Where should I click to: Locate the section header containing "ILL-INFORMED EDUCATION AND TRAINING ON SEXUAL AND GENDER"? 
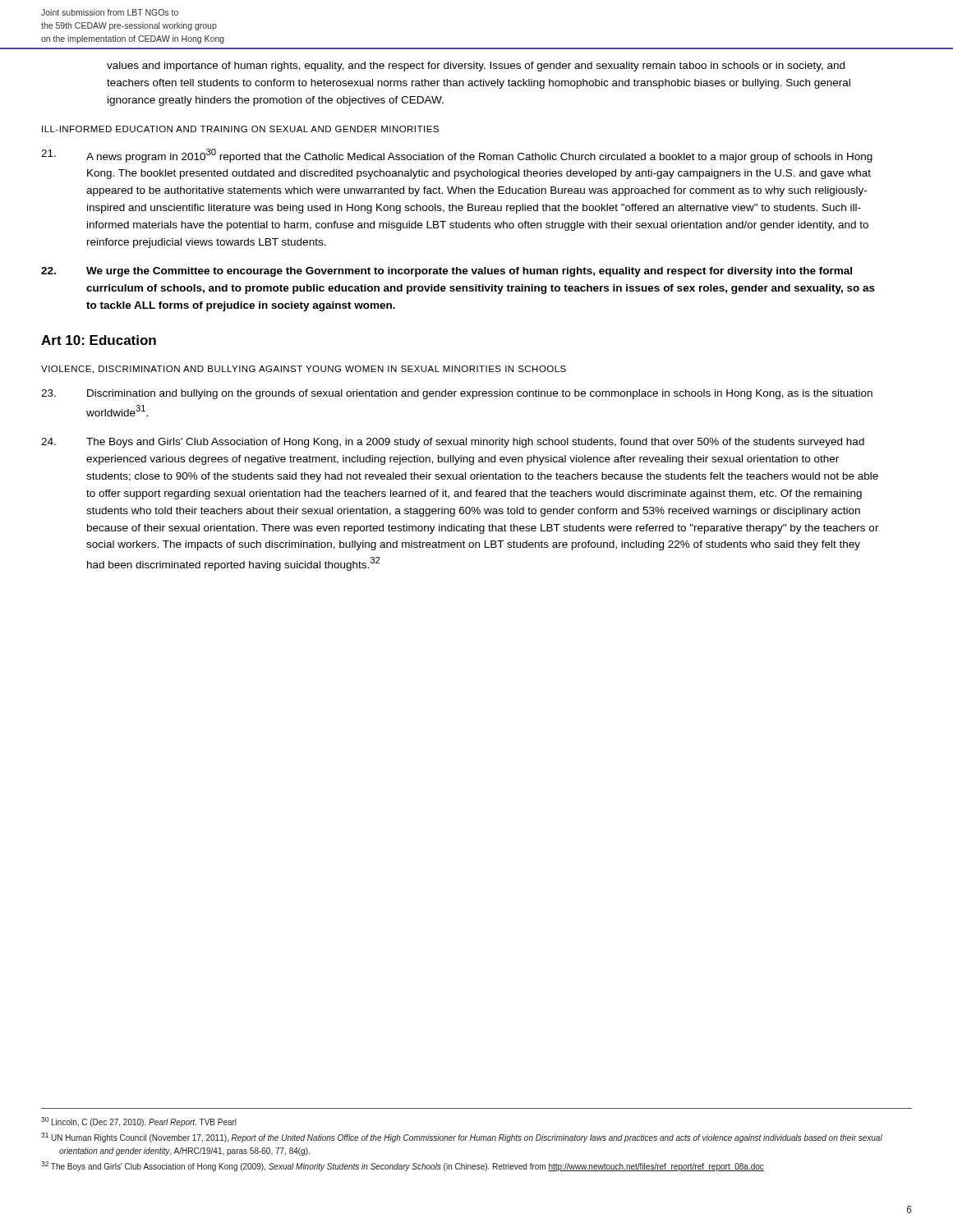coord(240,129)
